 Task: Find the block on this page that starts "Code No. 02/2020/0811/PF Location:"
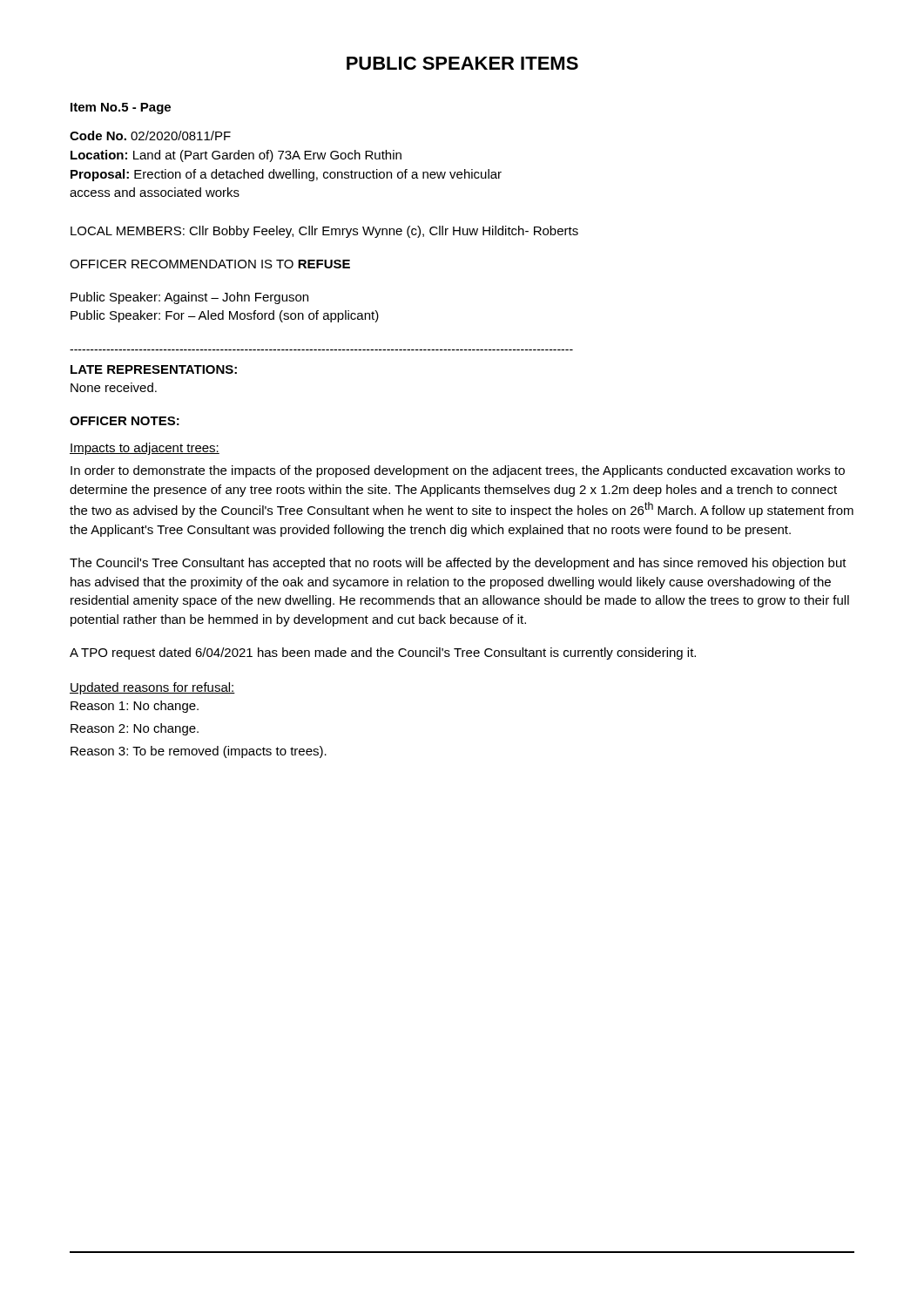point(462,164)
